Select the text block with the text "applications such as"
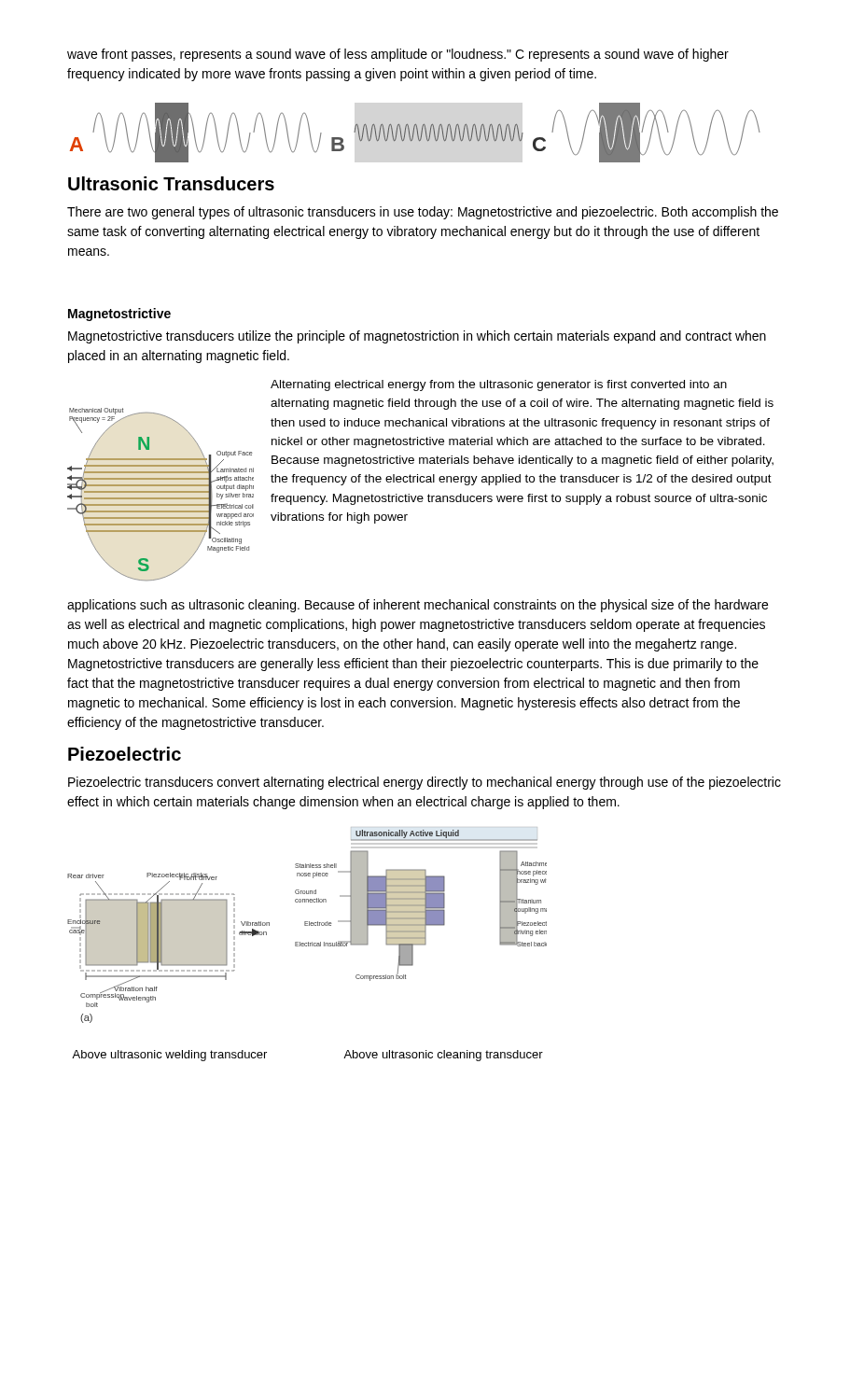 (x=418, y=664)
